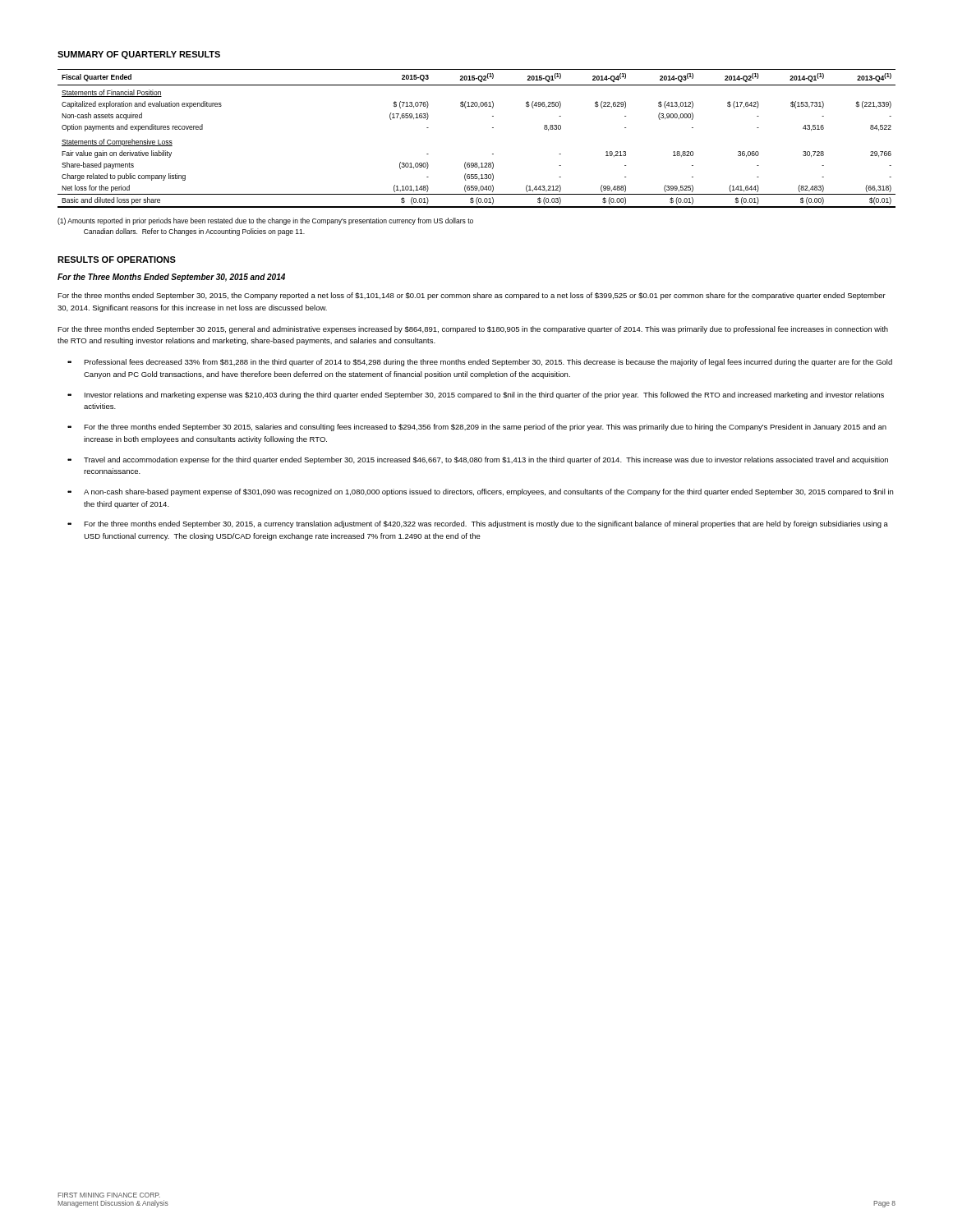Find the block on this page that starts "• A non-cash share-based payment expense"

(x=481, y=497)
